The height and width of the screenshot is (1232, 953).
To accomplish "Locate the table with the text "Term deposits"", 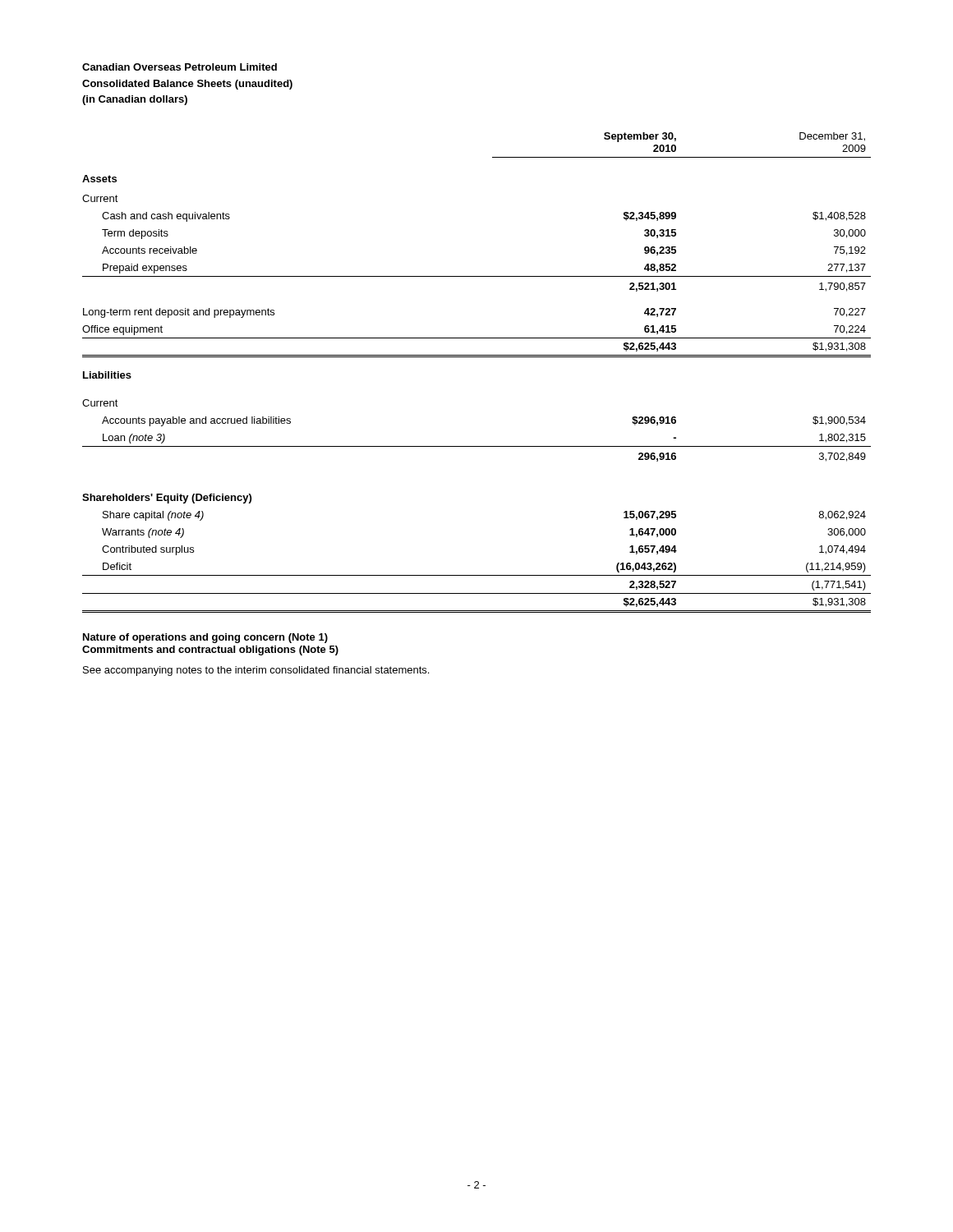I will pos(476,370).
